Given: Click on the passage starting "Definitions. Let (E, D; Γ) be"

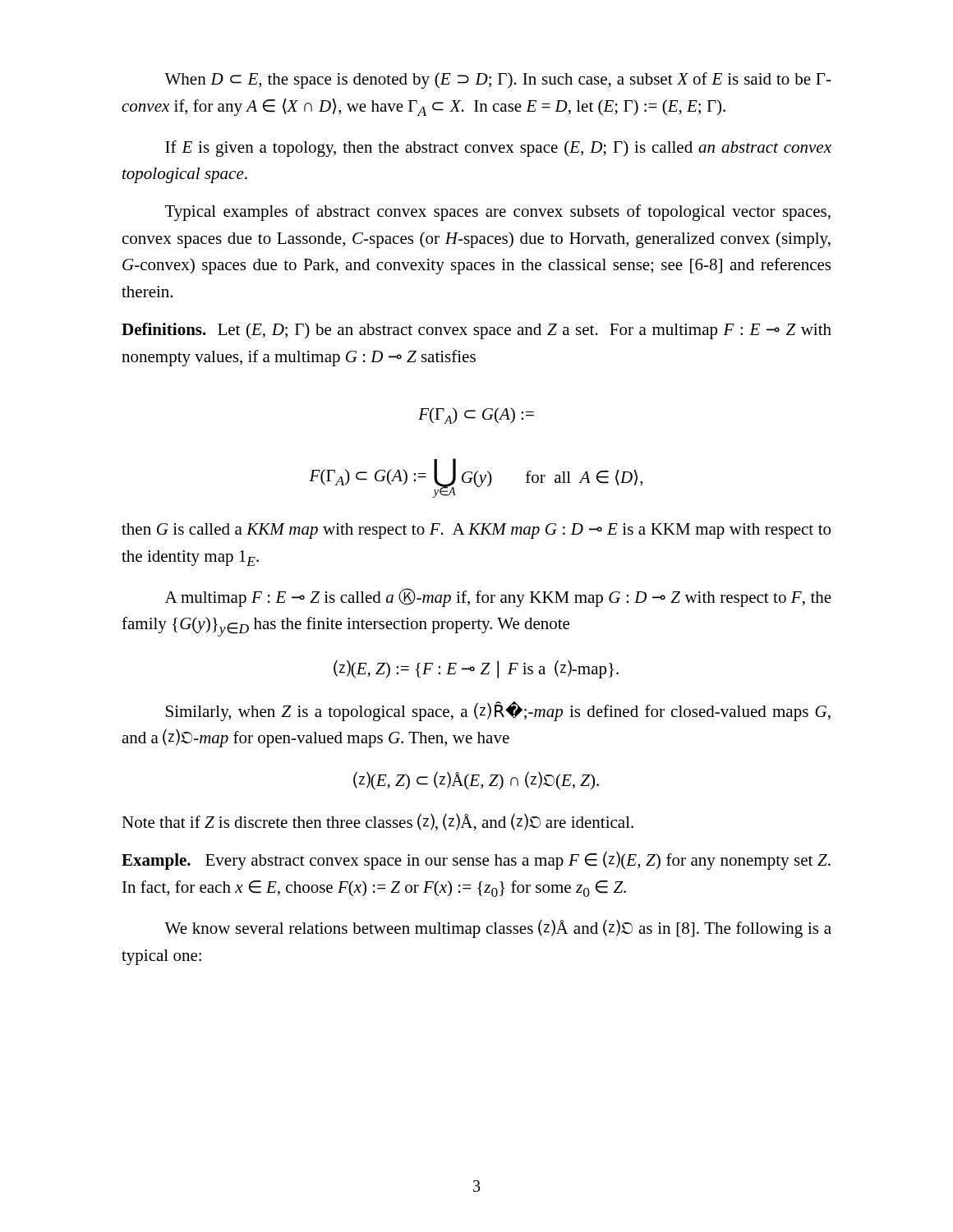Looking at the screenshot, I should (476, 343).
